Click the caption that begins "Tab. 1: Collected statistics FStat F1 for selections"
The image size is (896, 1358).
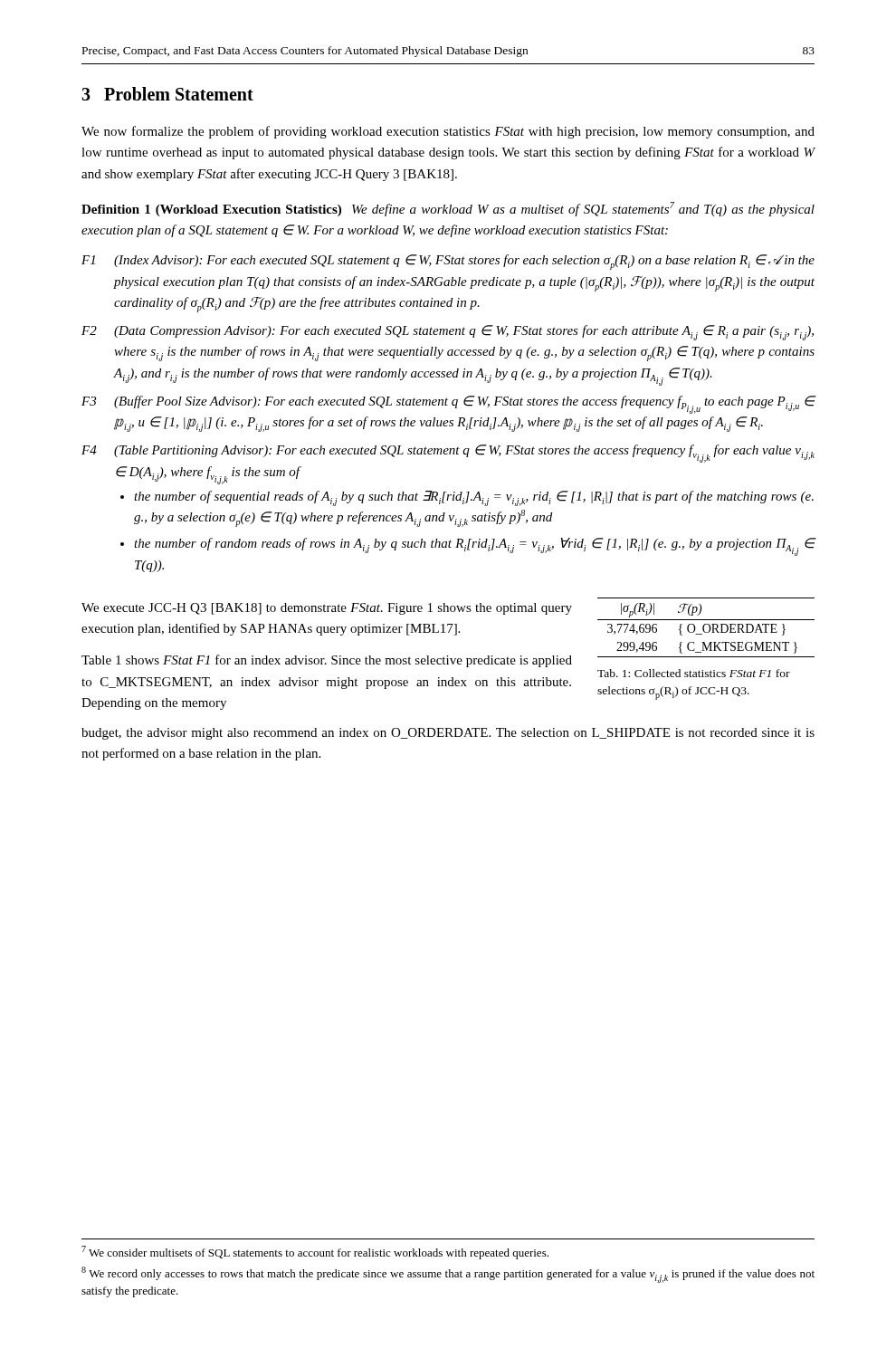[x=693, y=683]
